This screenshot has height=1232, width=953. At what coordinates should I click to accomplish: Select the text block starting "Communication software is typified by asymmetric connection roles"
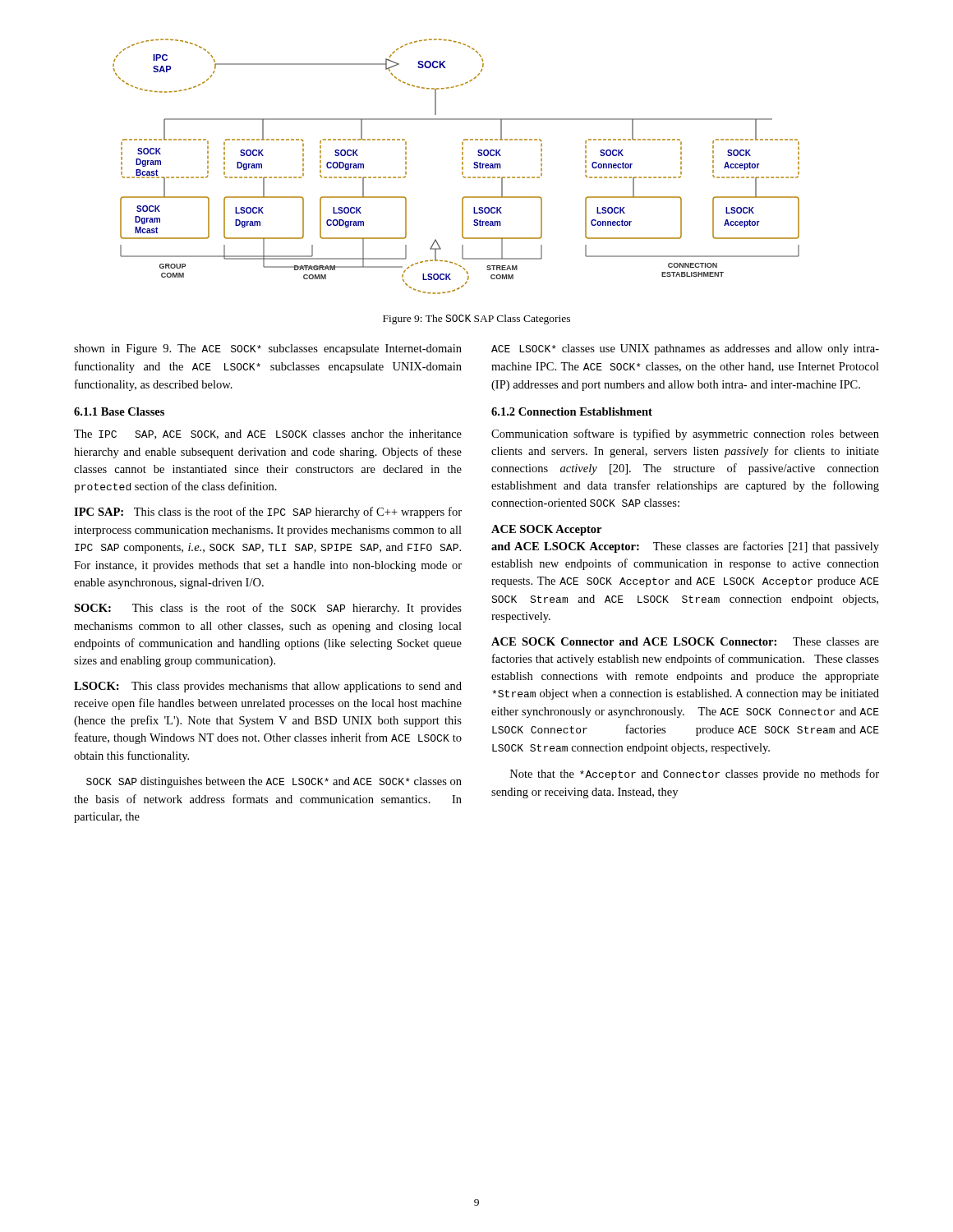685,613
